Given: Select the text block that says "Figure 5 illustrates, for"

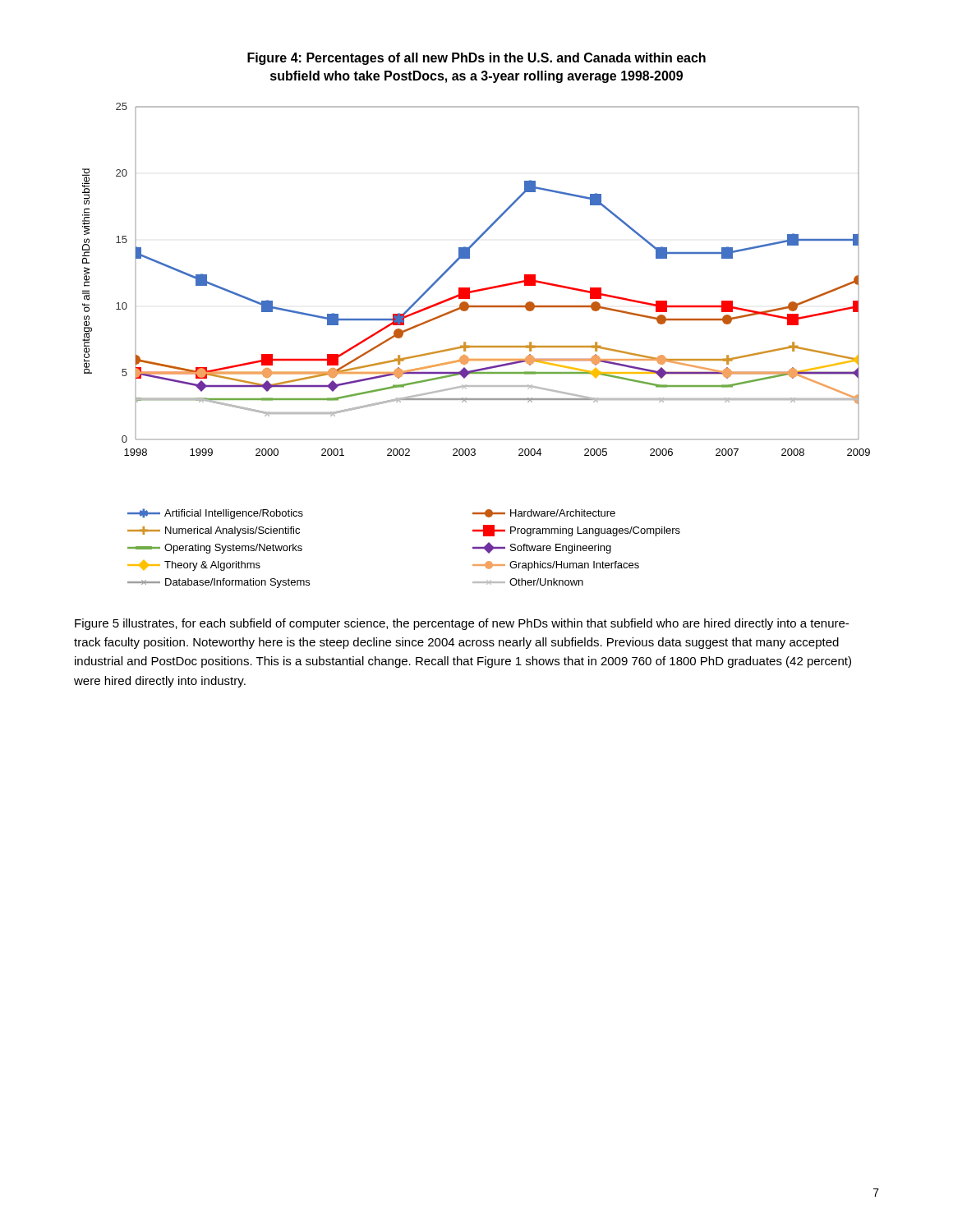Looking at the screenshot, I should [x=463, y=651].
